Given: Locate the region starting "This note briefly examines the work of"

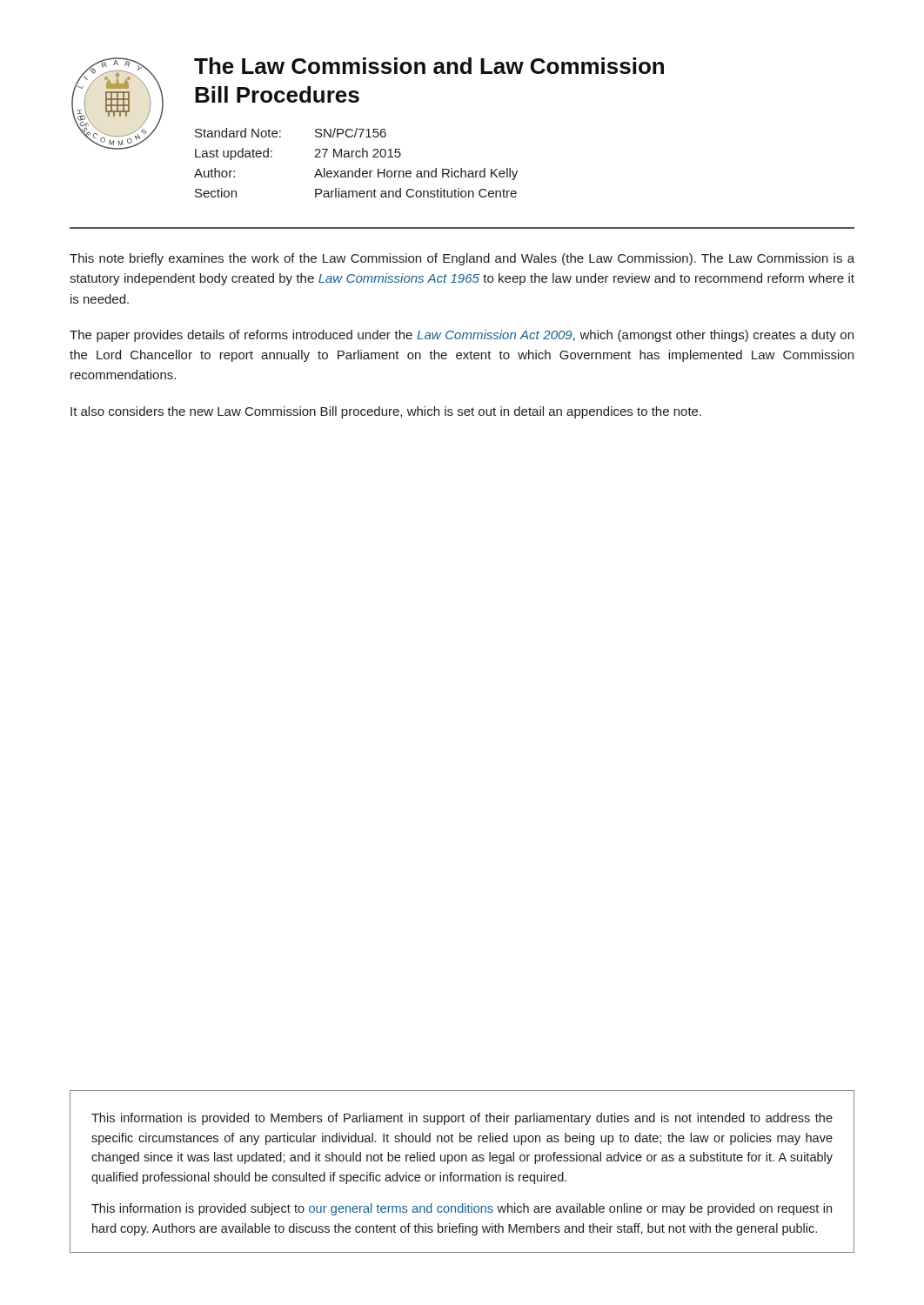Looking at the screenshot, I should [462, 278].
